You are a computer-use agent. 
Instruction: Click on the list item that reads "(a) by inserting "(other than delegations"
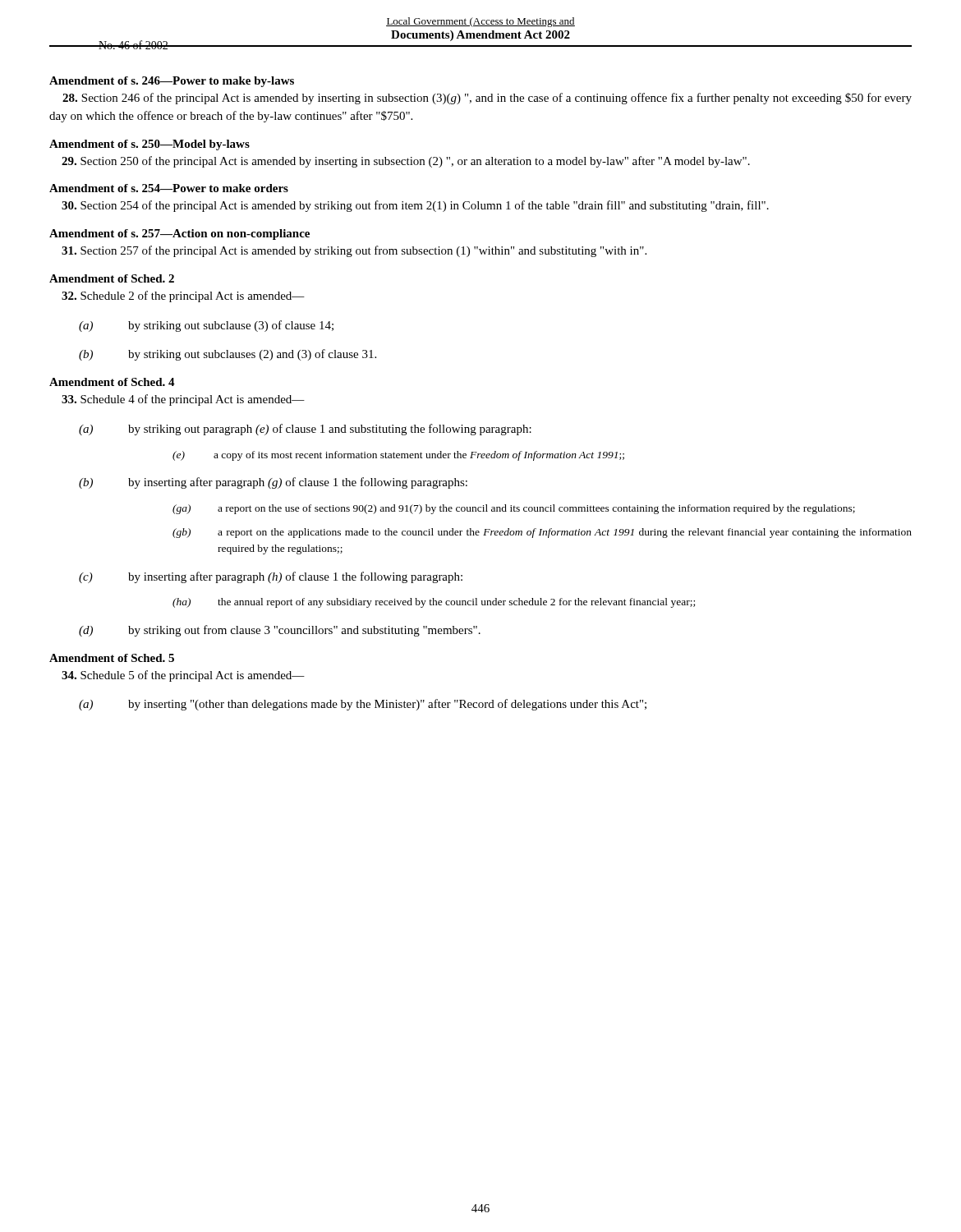pyautogui.click(x=363, y=705)
